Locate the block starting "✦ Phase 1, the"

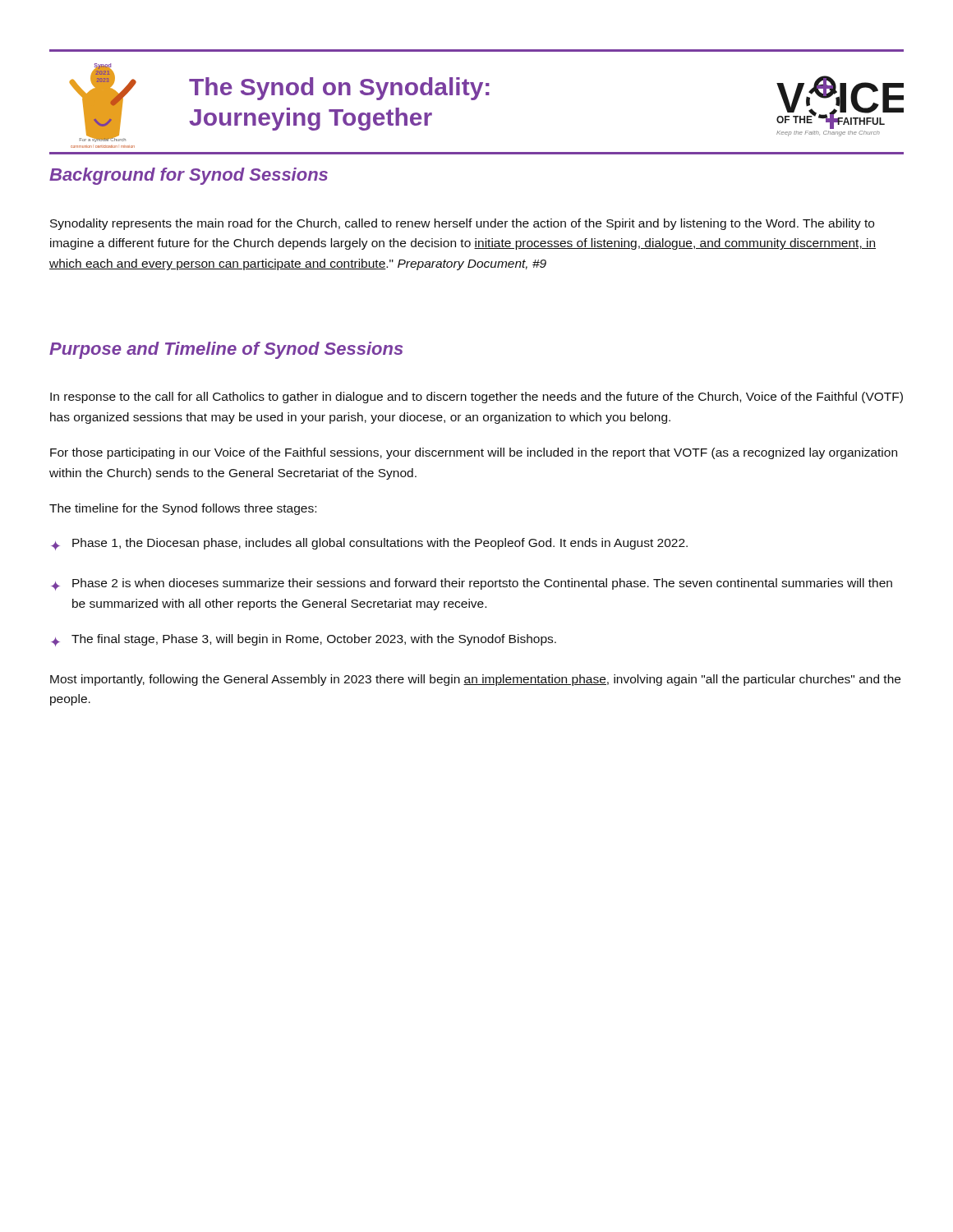pos(476,546)
